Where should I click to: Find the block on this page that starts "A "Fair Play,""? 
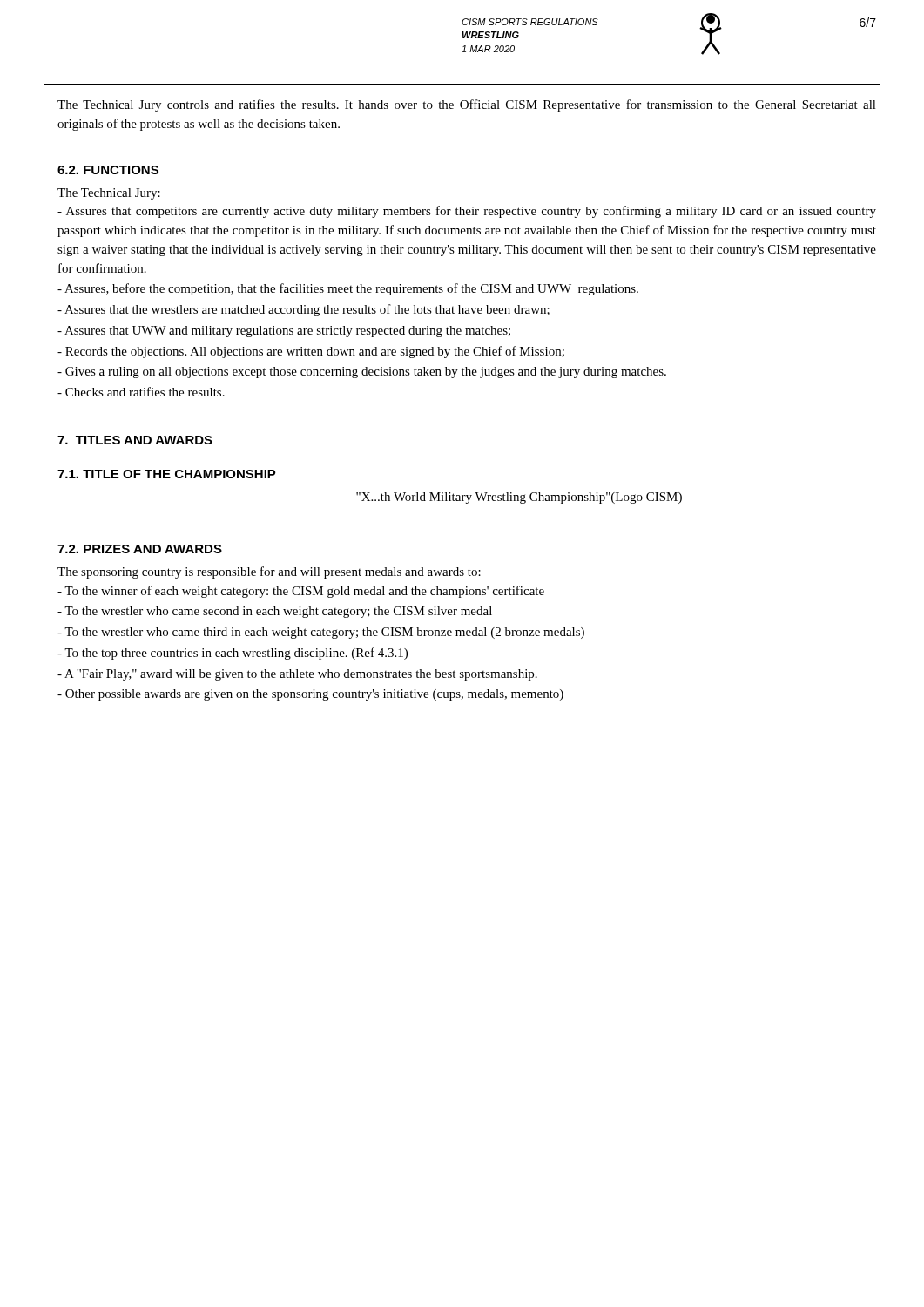coord(298,673)
